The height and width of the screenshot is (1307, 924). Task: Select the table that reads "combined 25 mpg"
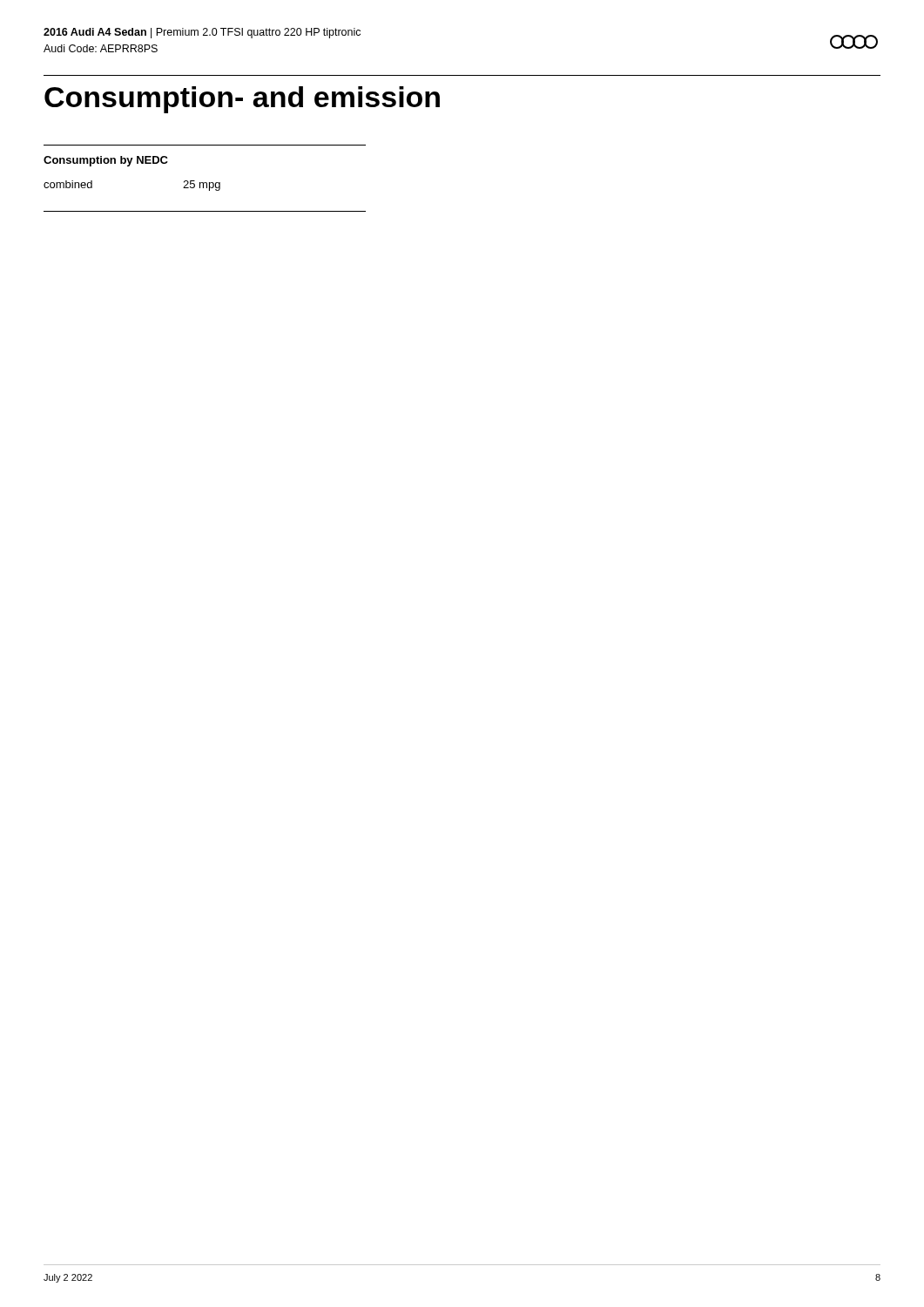pyautogui.click(x=205, y=184)
